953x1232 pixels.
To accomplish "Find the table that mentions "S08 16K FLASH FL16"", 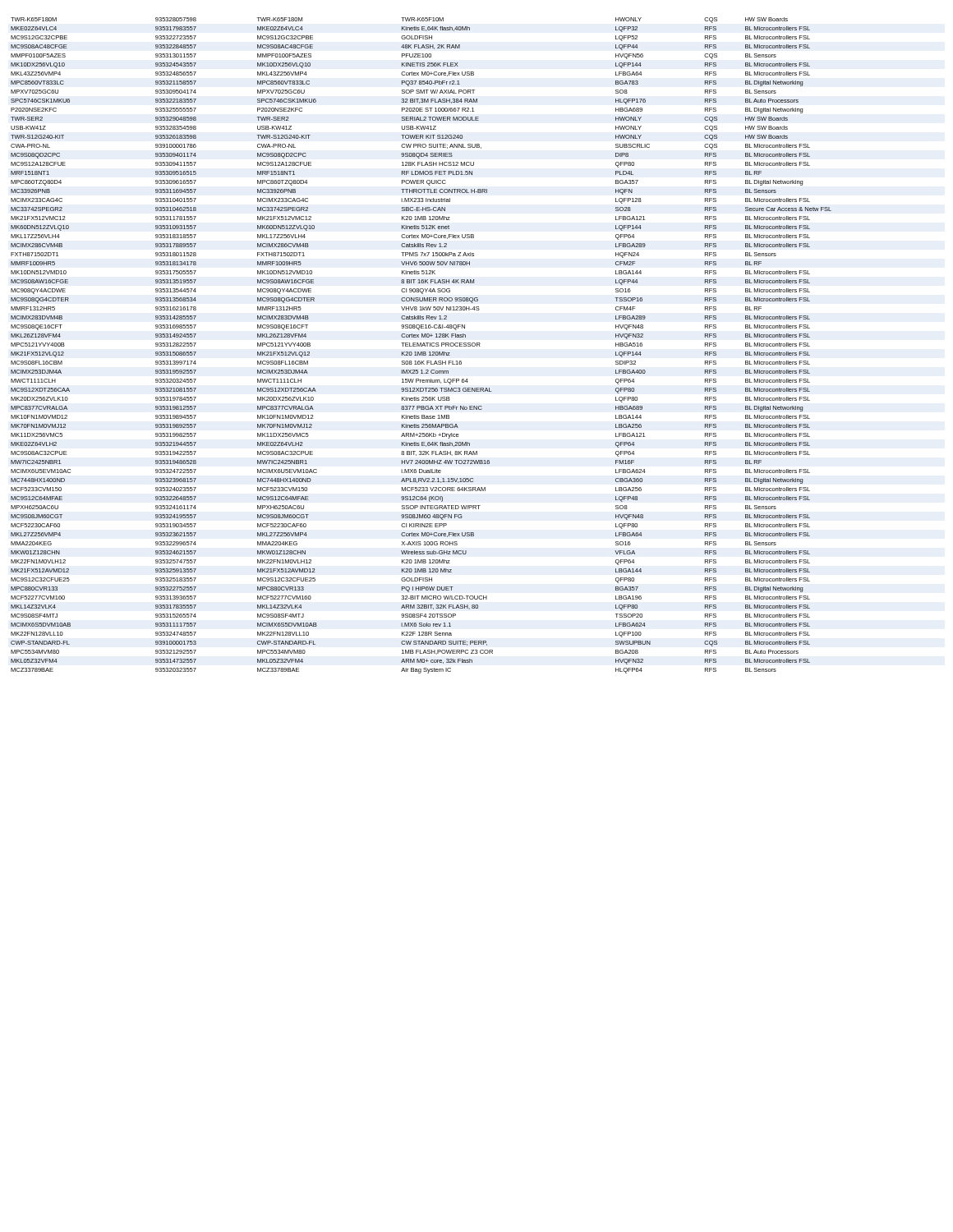I will [476, 345].
